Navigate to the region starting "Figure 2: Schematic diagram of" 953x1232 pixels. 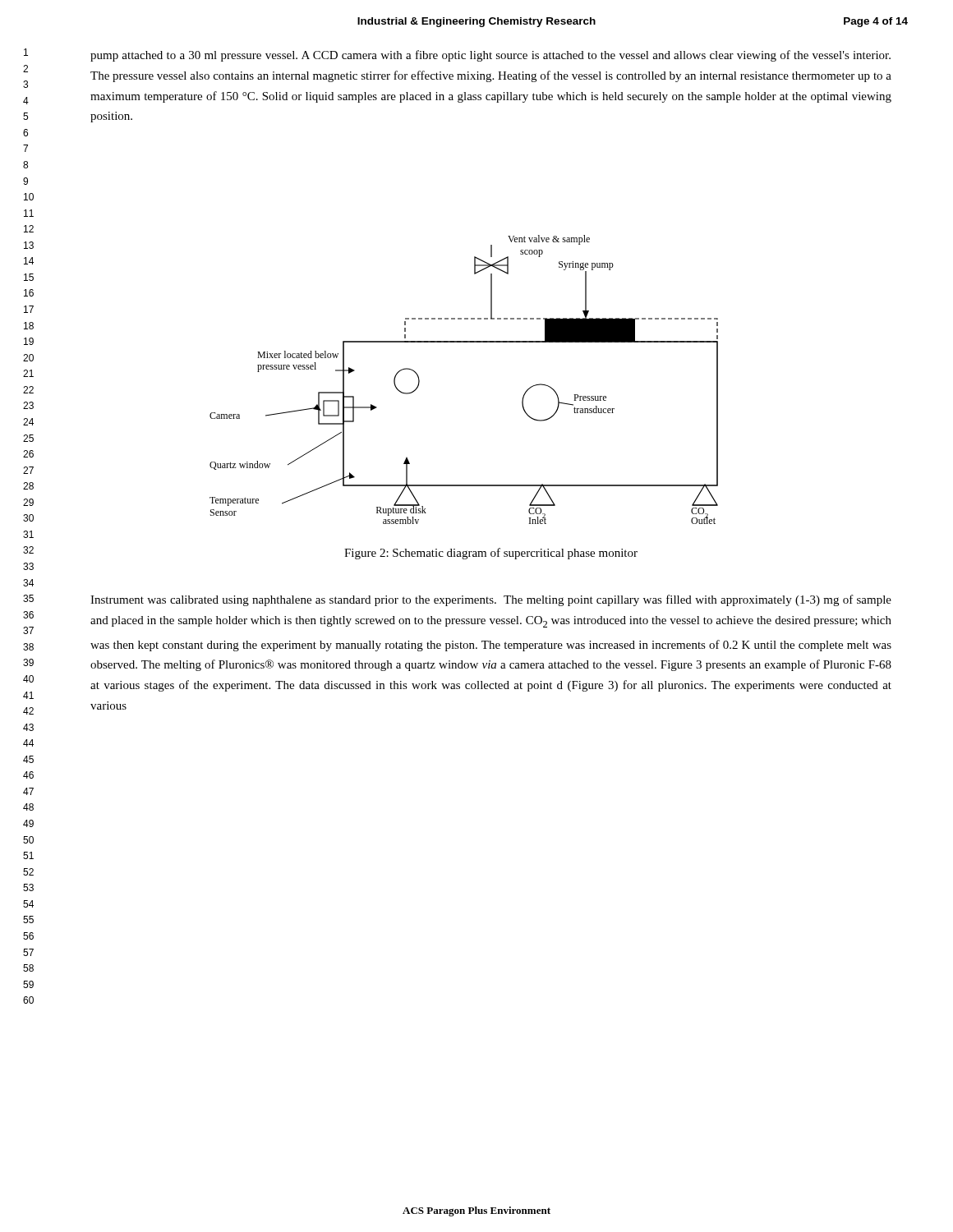491,553
